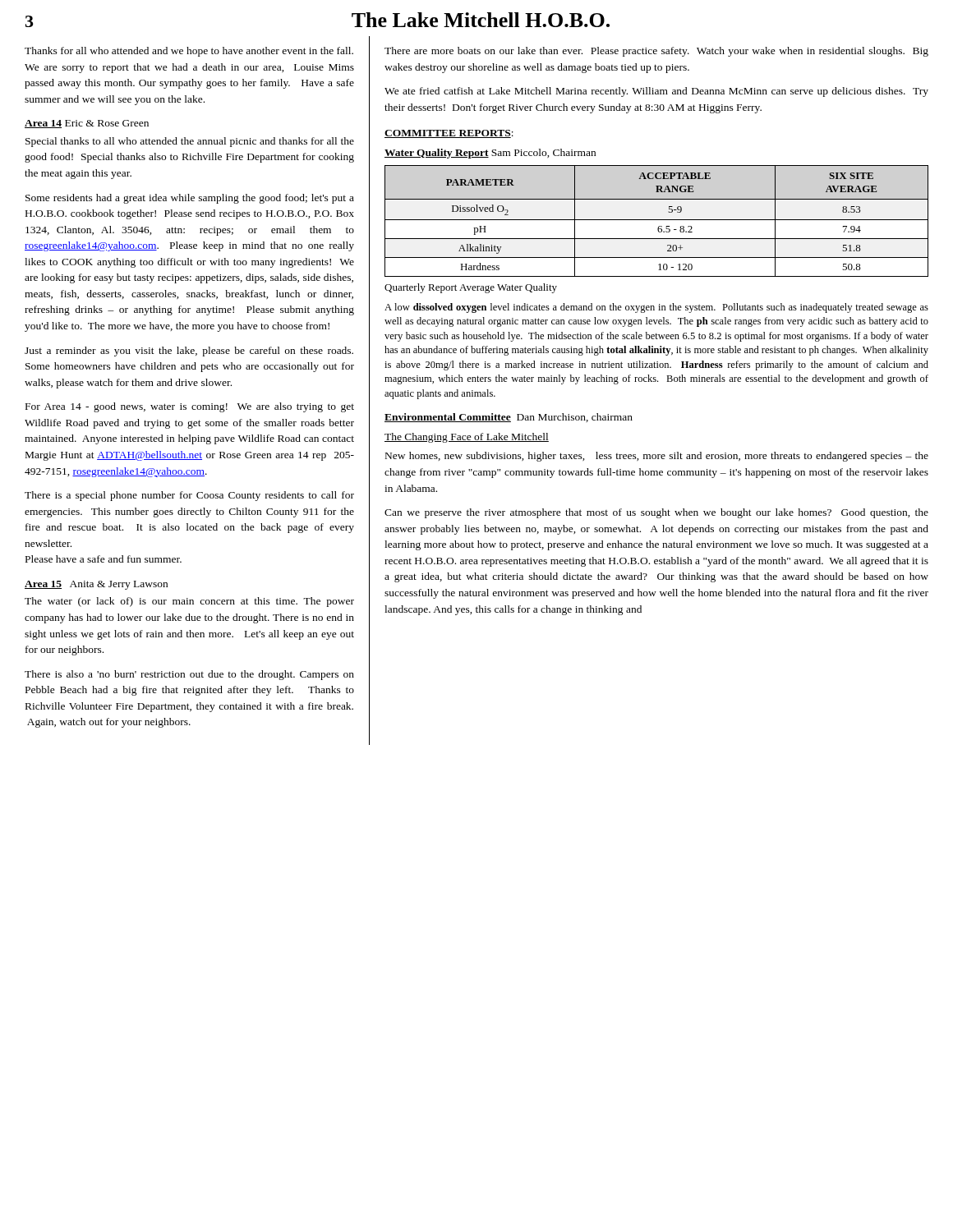Click the passage that begins "Thanks for all who attended and"
Image resolution: width=953 pixels, height=1232 pixels.
pyautogui.click(x=189, y=75)
